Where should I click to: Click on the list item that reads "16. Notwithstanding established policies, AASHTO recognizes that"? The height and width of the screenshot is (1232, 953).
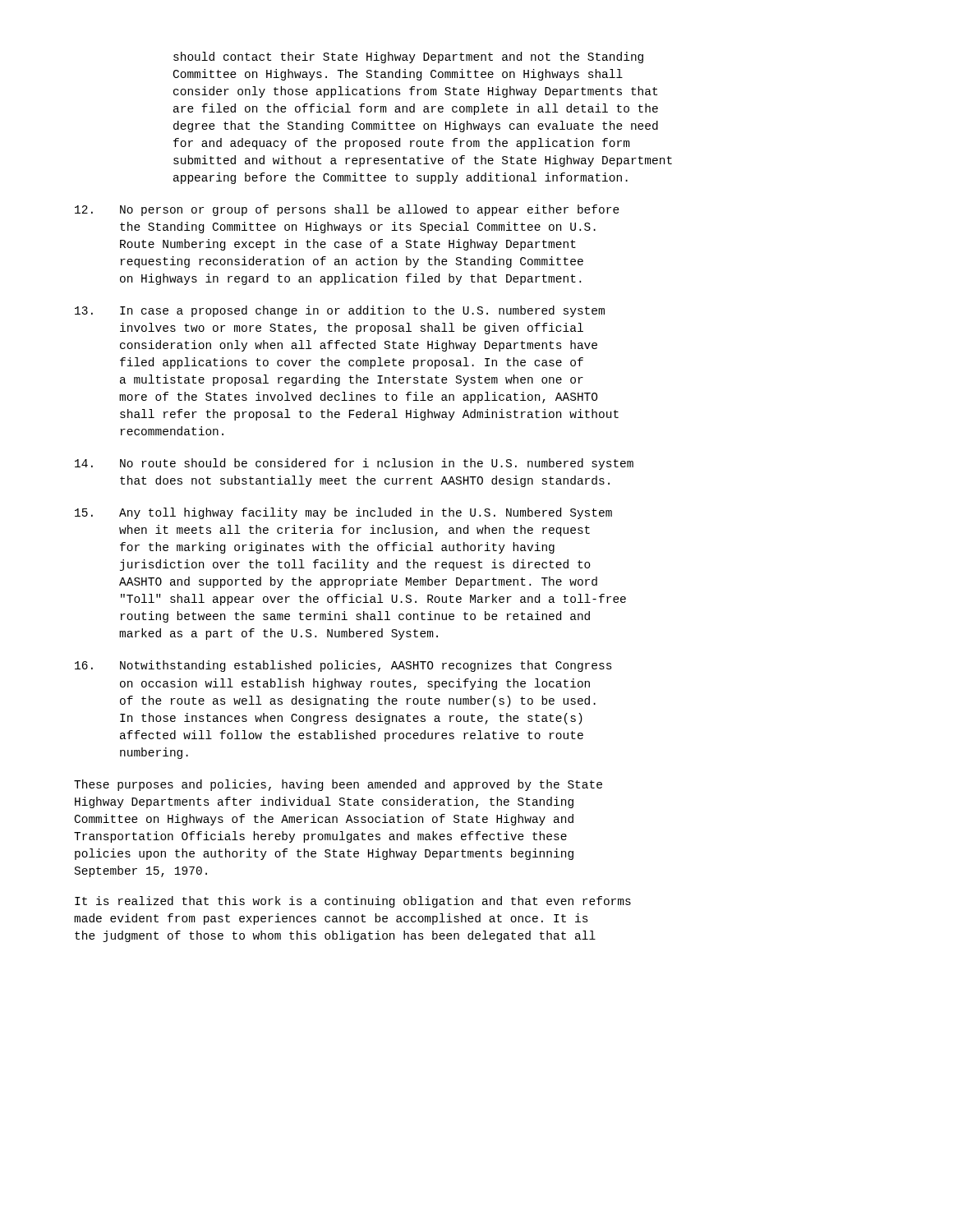[476, 710]
